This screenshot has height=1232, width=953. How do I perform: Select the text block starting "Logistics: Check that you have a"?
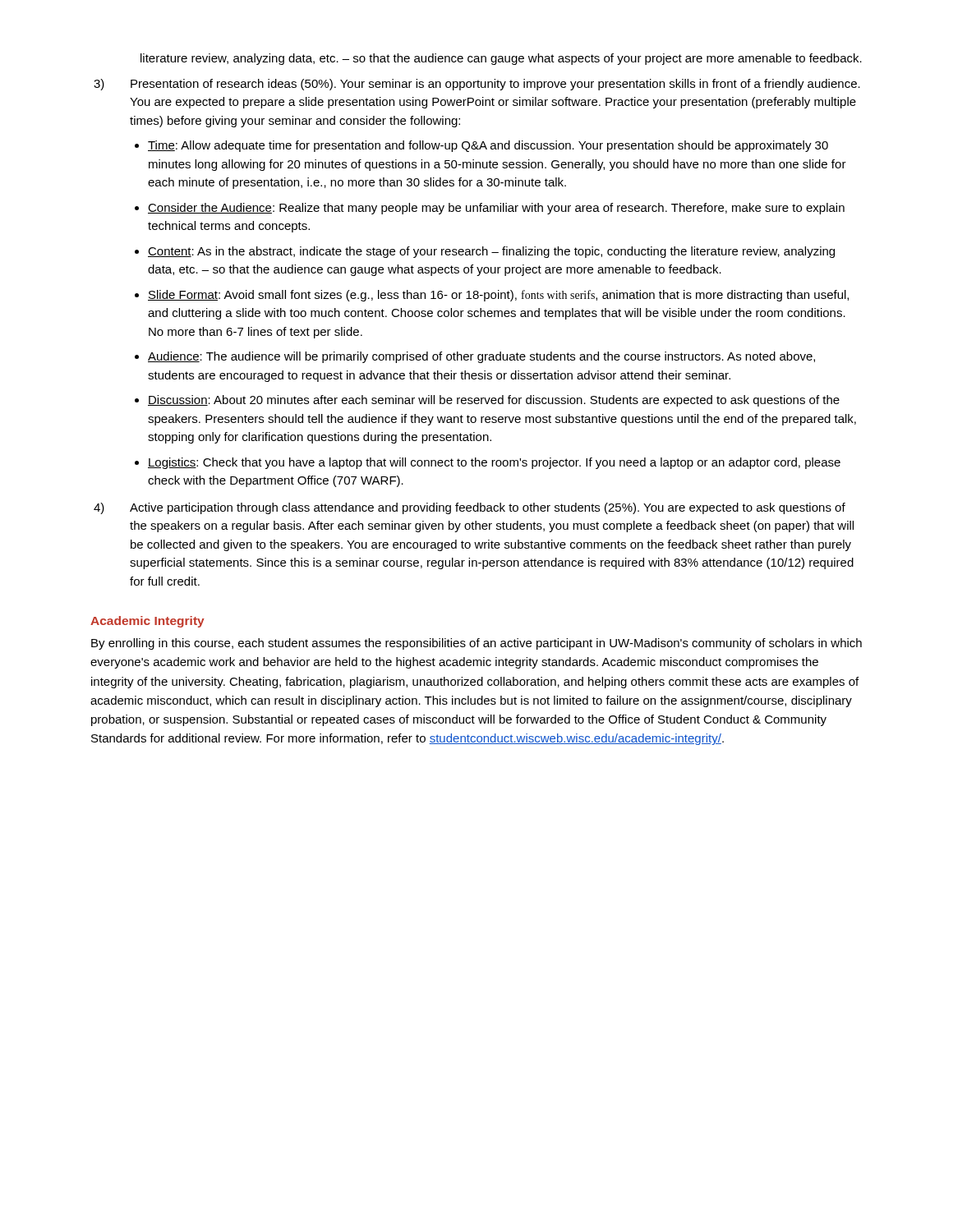(494, 471)
